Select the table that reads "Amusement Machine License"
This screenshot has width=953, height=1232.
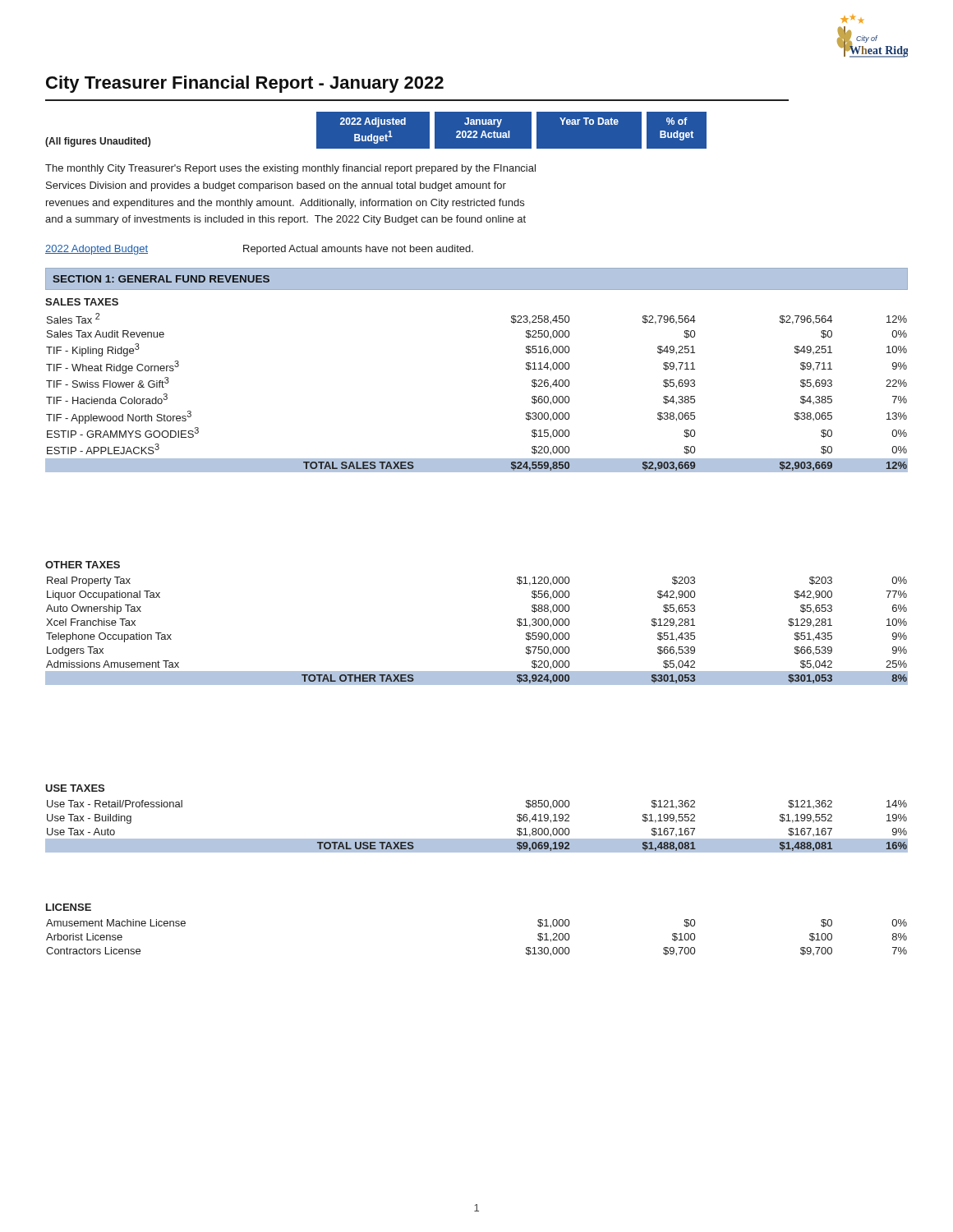tap(476, 937)
